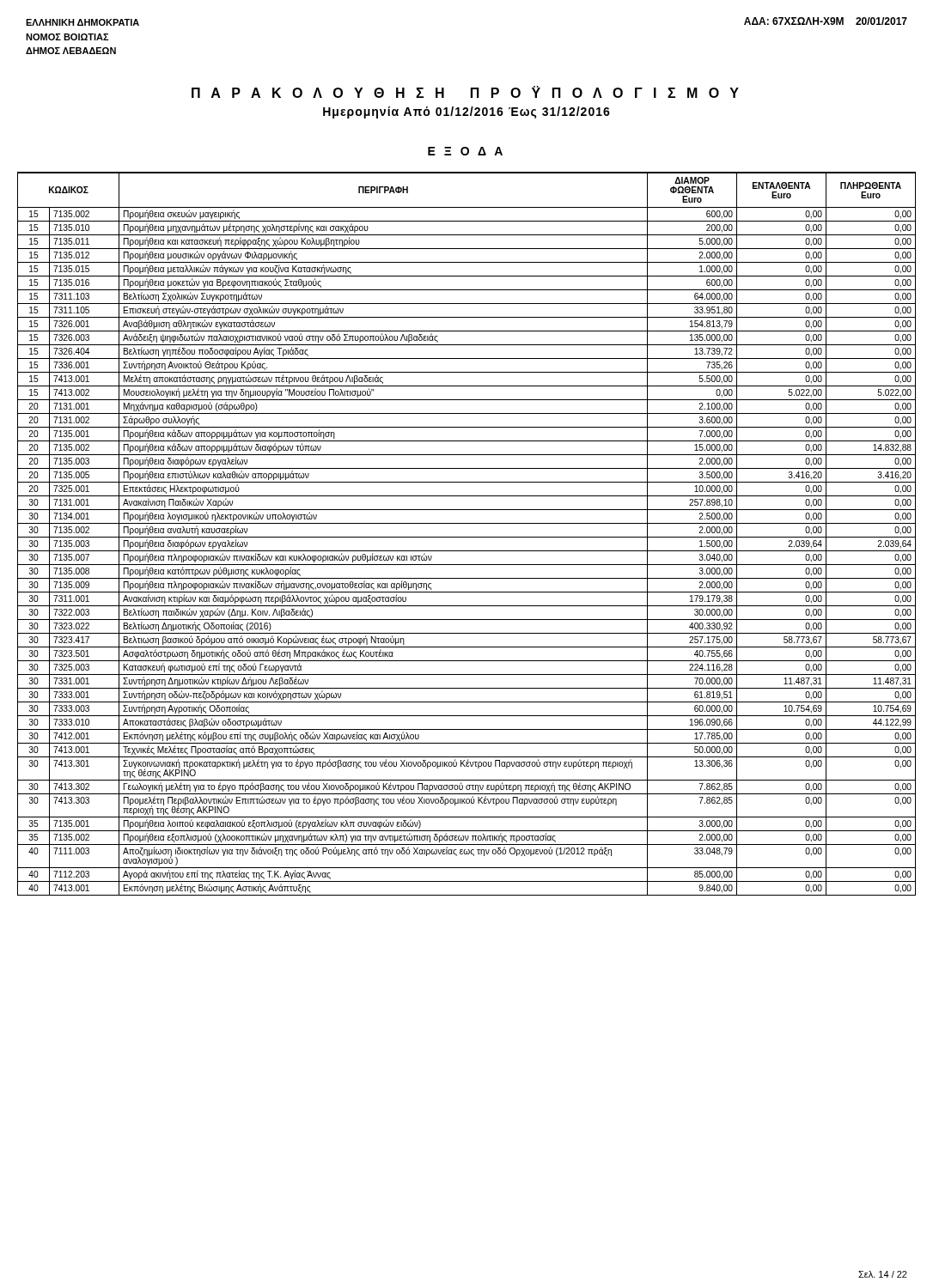Select a table
This screenshot has width=933, height=1288.
pyautogui.click(x=466, y=534)
